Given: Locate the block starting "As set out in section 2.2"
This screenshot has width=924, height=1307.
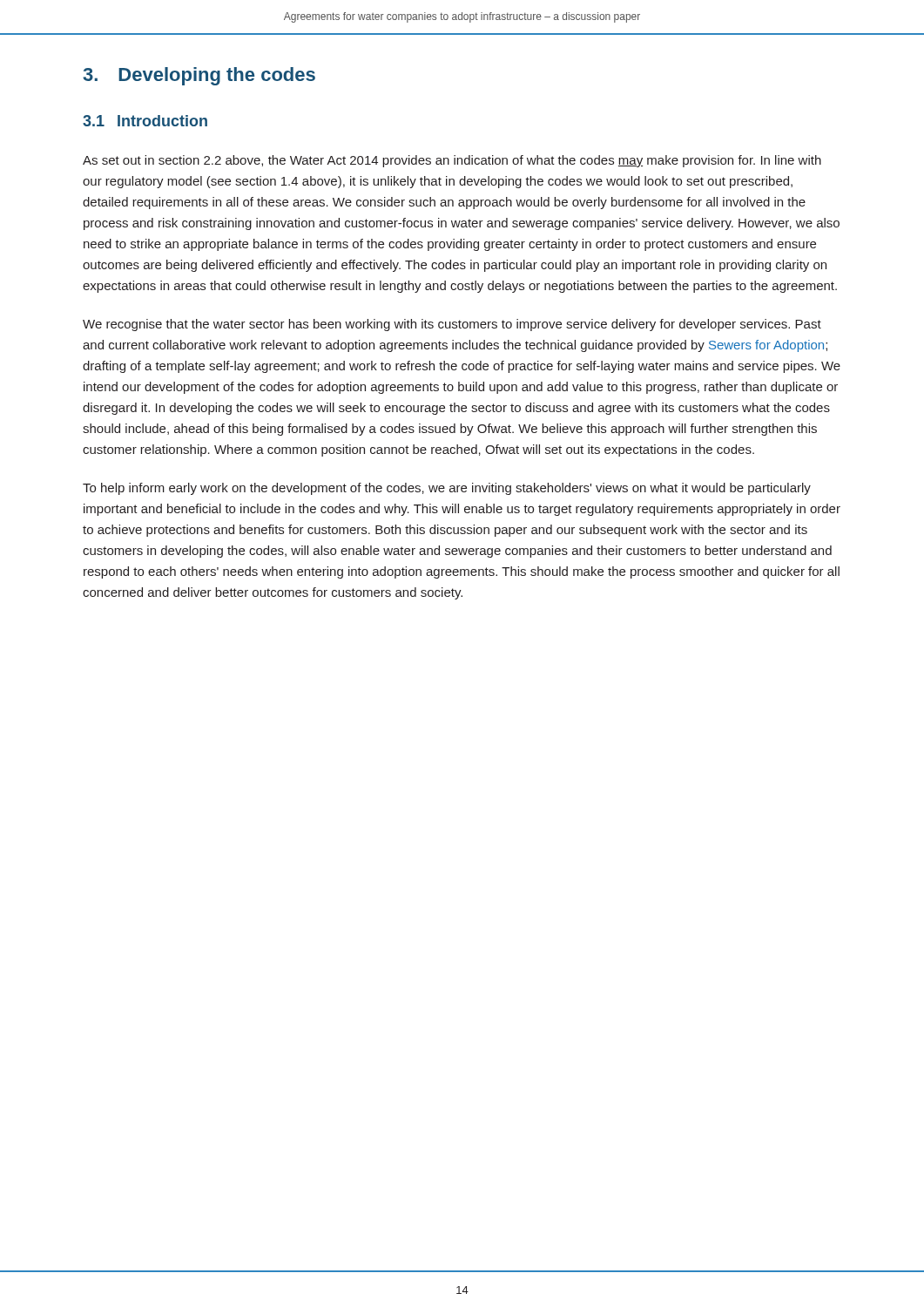Looking at the screenshot, I should click(x=461, y=223).
